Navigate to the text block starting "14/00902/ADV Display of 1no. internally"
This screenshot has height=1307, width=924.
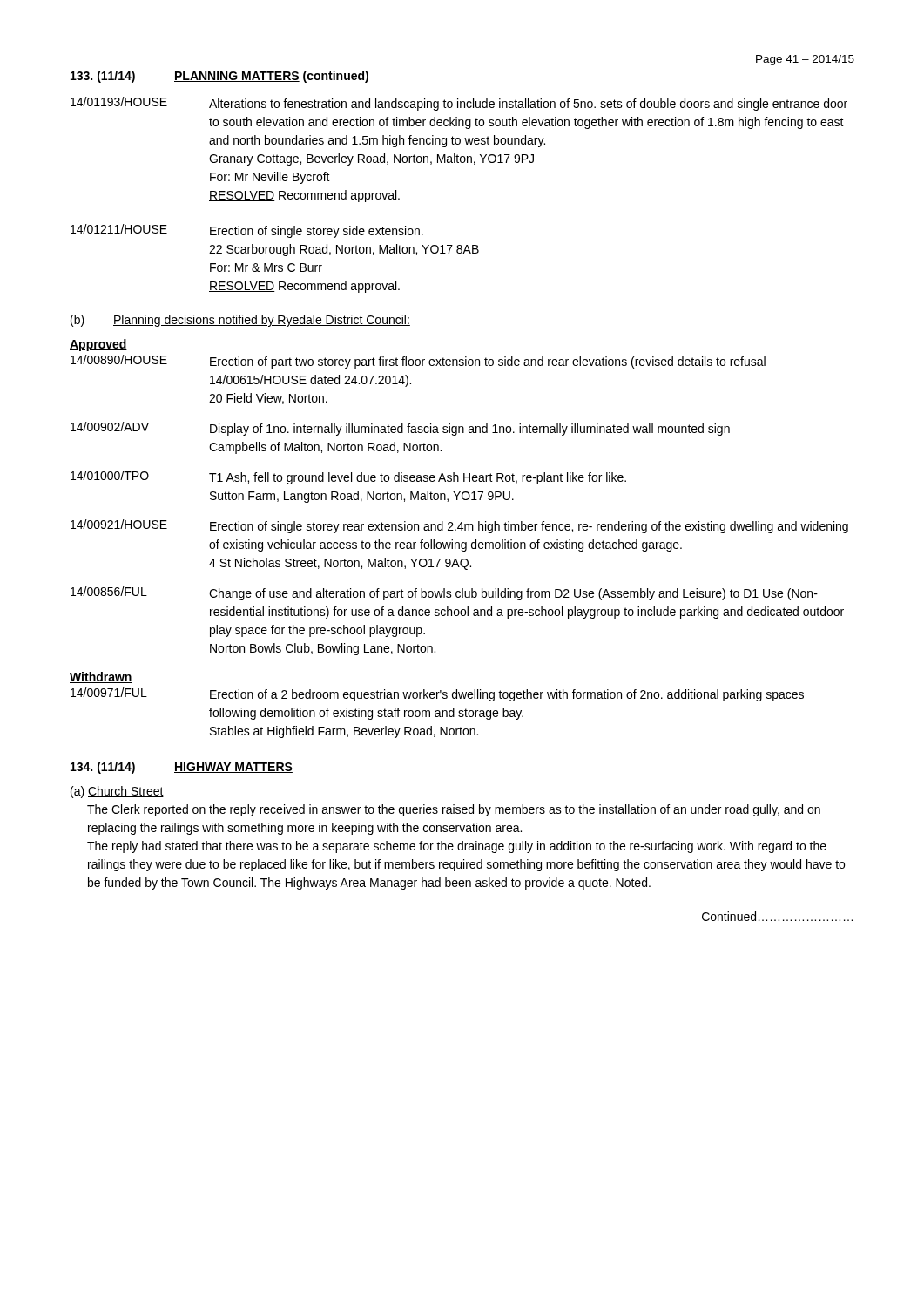pos(462,438)
